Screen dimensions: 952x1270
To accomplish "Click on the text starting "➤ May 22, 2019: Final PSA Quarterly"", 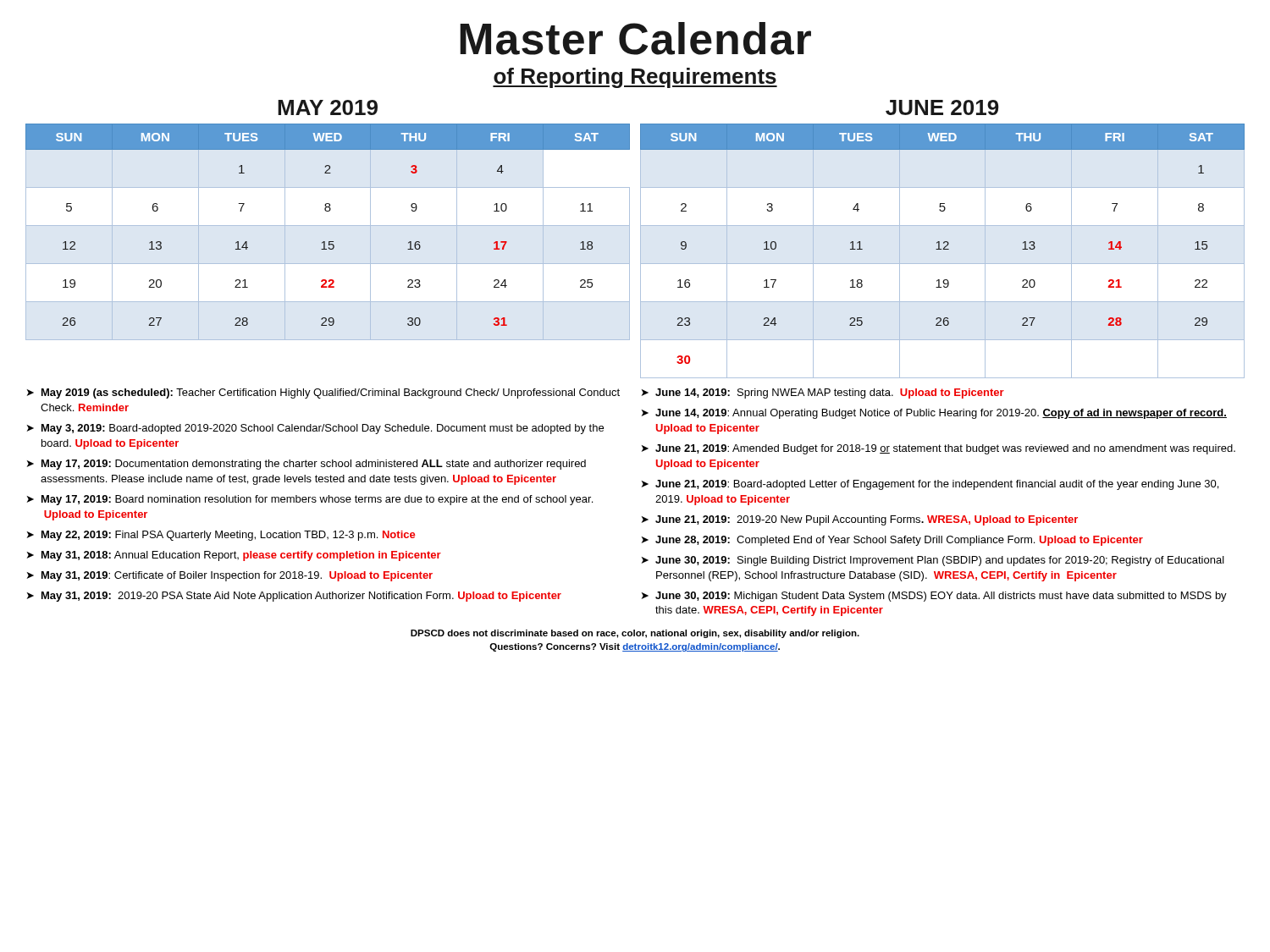I will pyautogui.click(x=328, y=535).
